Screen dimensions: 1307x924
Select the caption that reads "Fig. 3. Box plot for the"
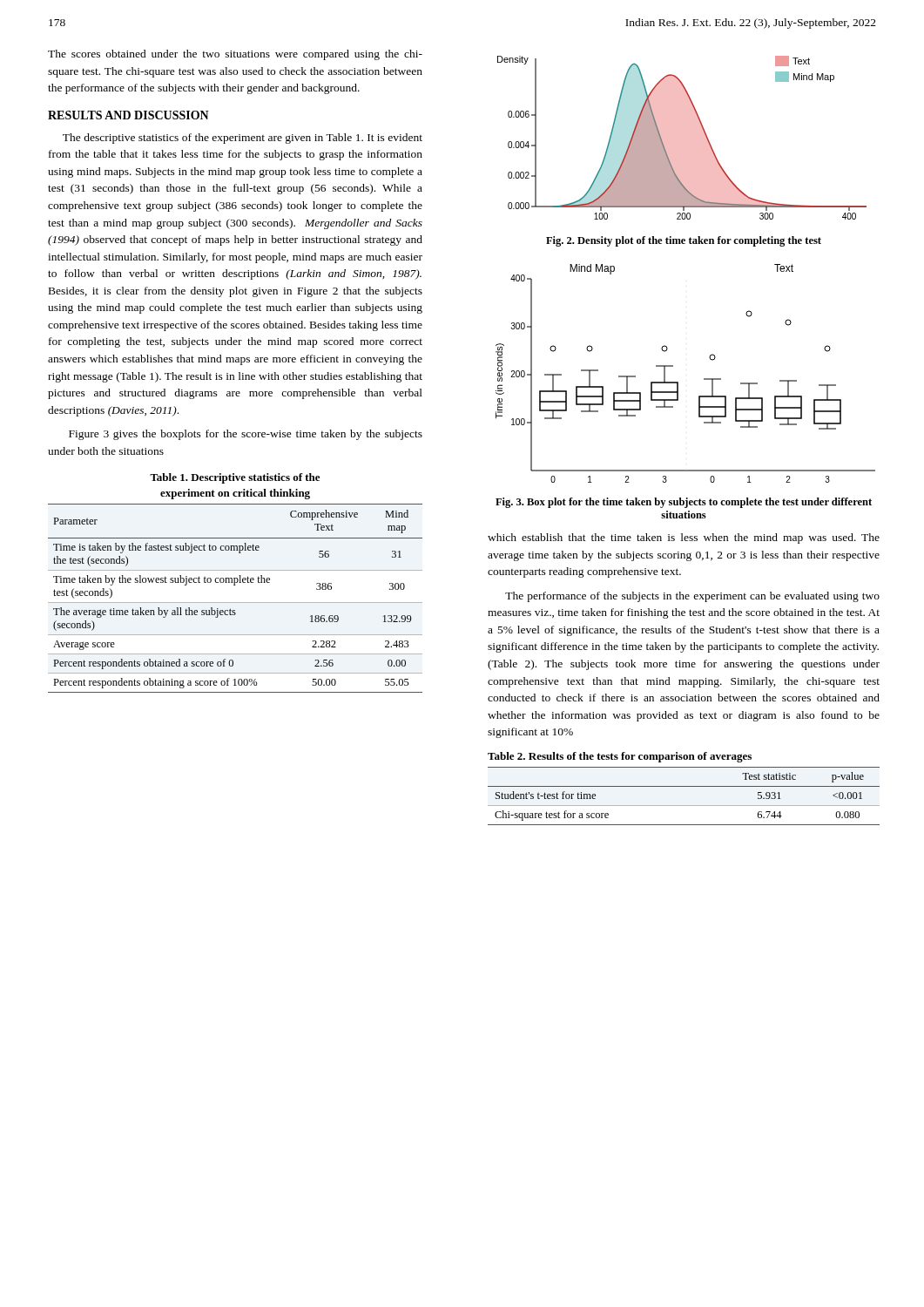pos(684,508)
